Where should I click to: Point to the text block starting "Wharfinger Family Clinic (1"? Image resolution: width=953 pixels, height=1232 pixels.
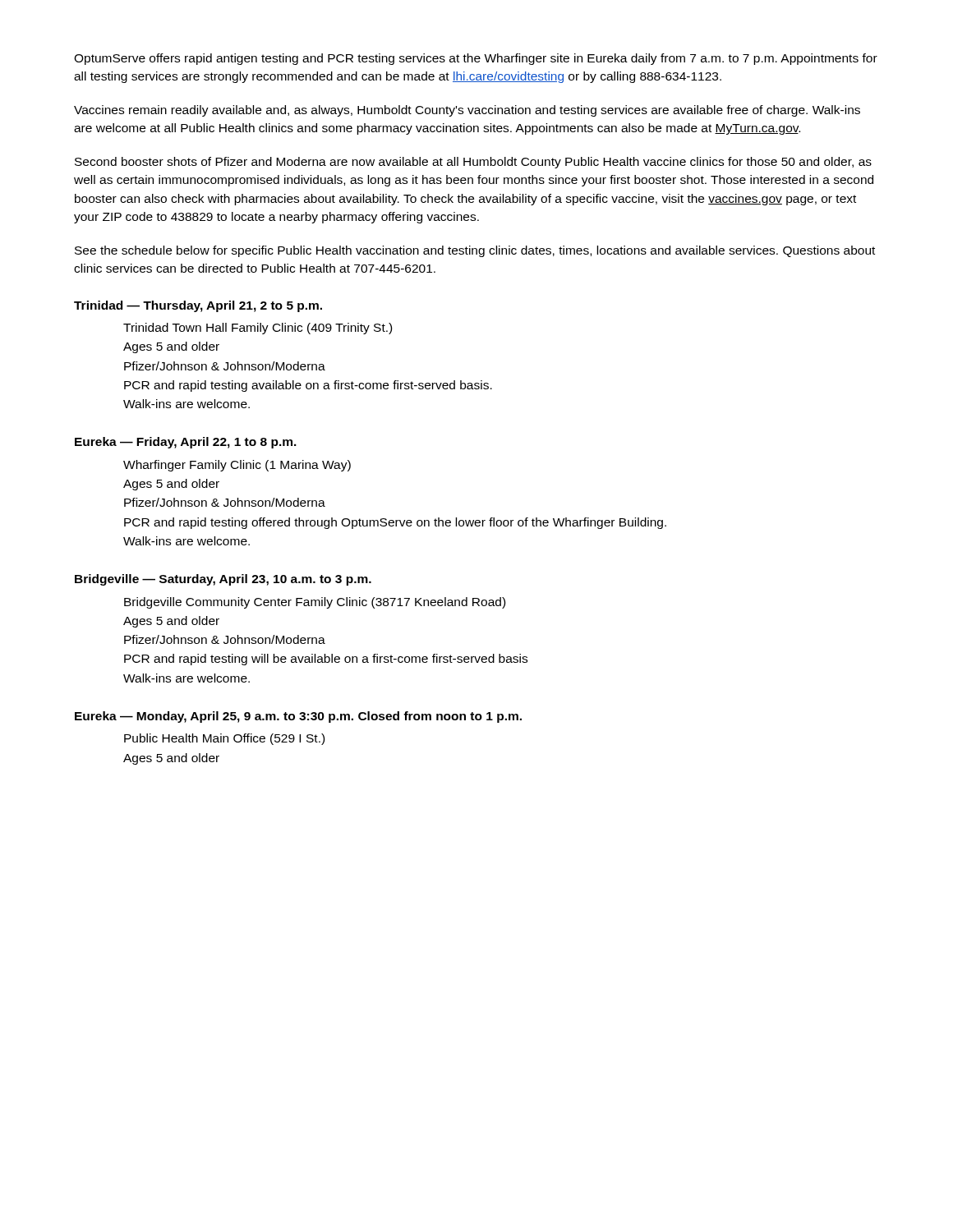point(237,466)
